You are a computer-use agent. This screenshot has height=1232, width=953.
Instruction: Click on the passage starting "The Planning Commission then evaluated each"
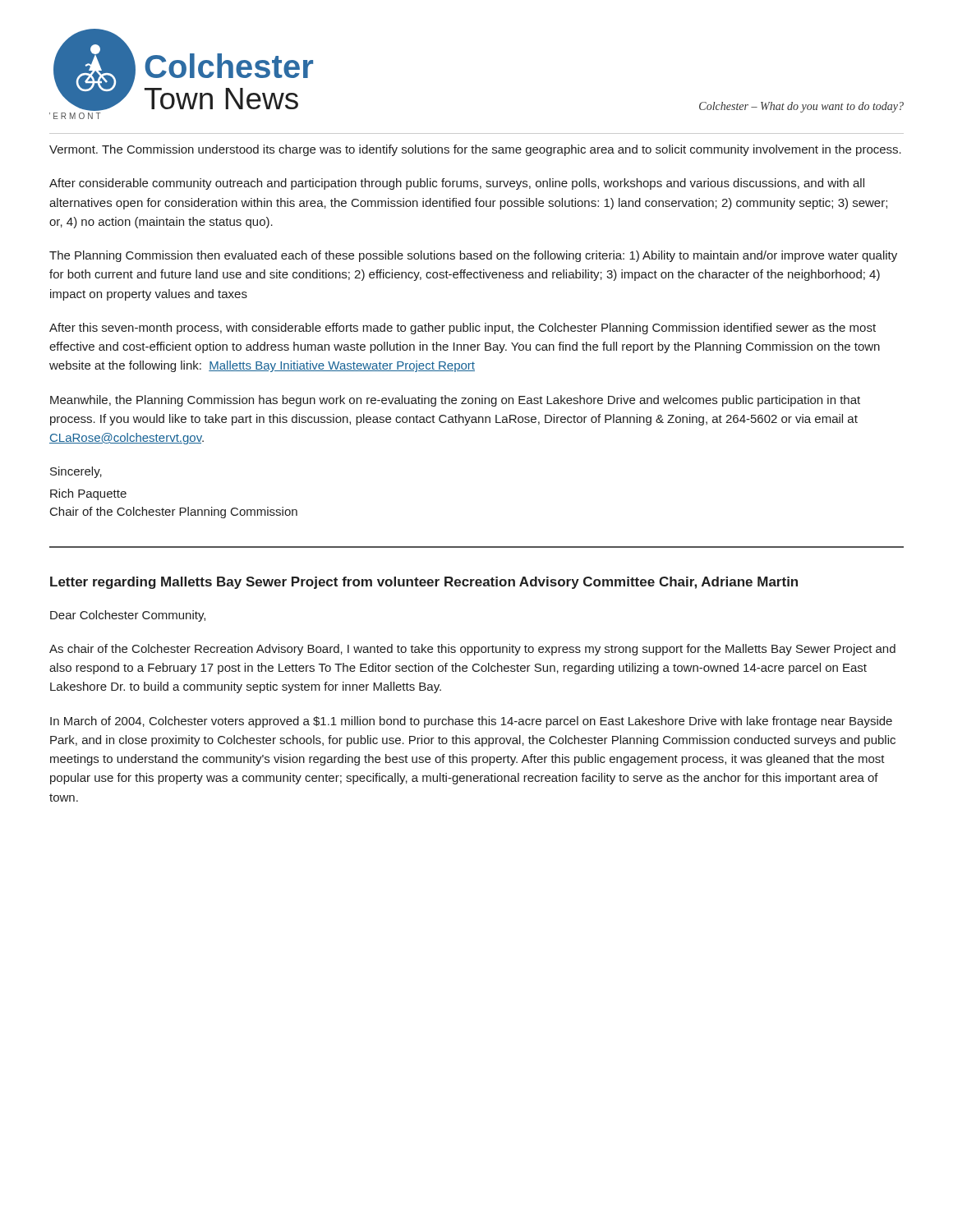[x=473, y=274]
